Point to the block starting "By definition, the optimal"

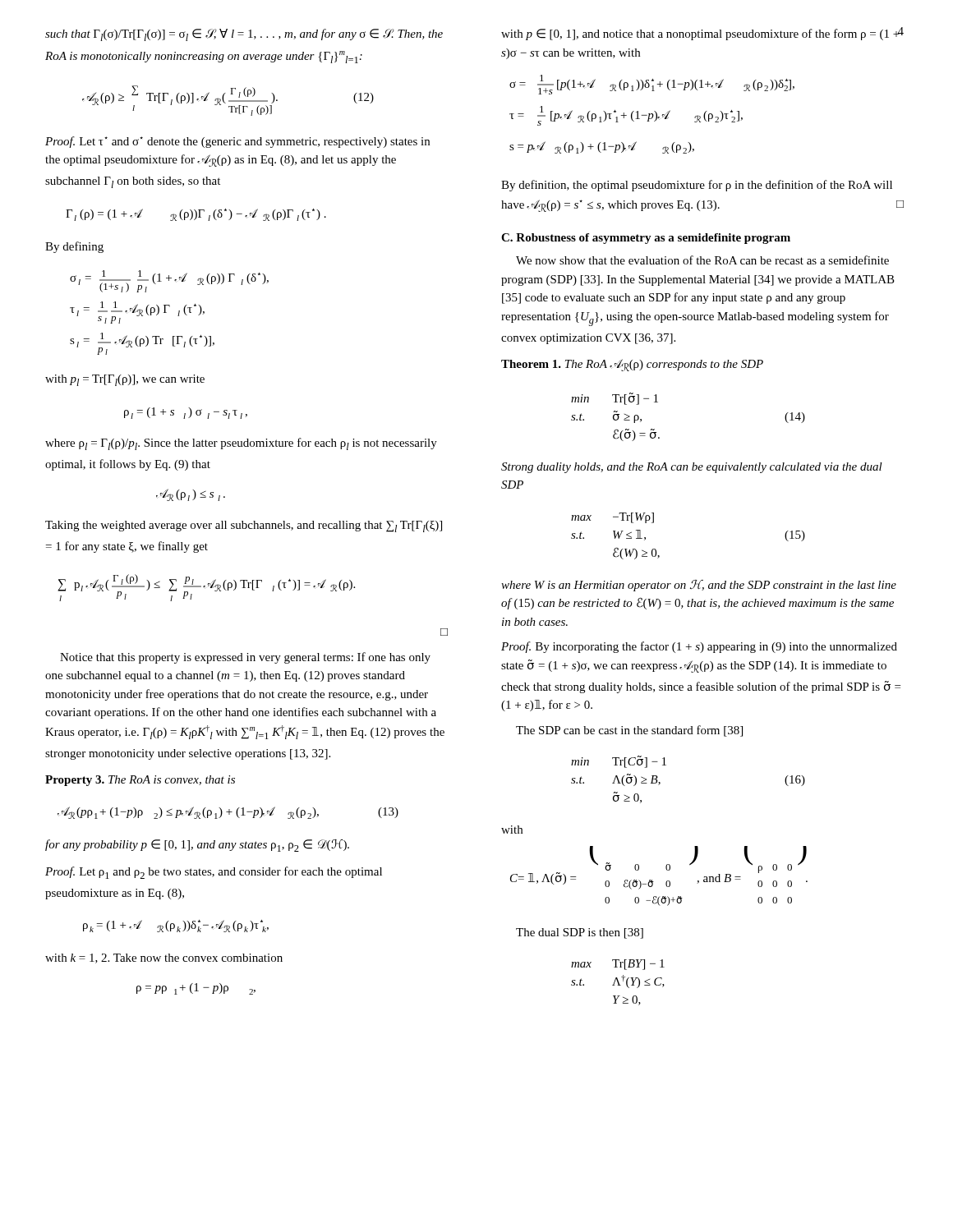point(702,196)
